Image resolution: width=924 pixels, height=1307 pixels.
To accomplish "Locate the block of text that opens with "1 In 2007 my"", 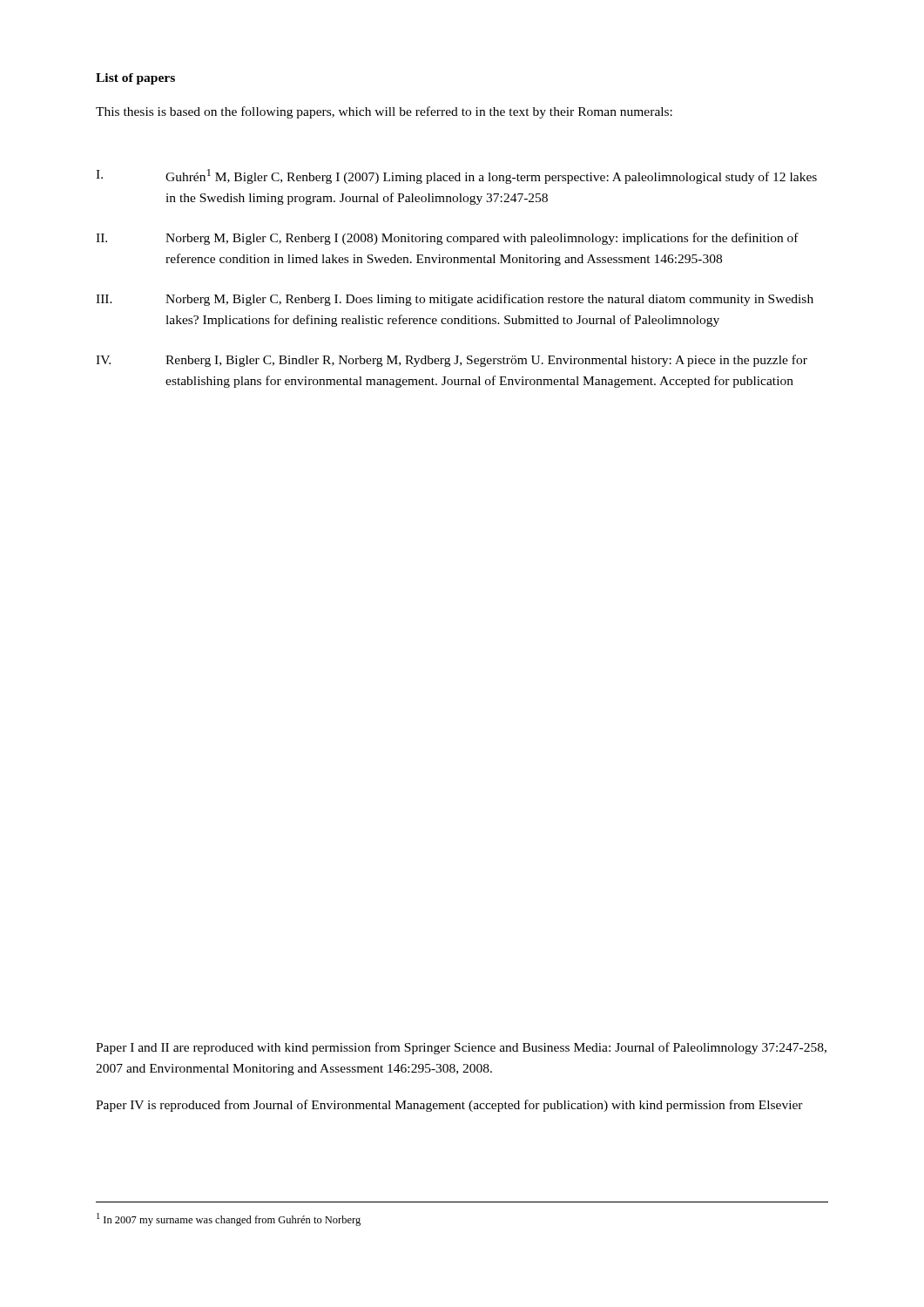I will point(228,1219).
